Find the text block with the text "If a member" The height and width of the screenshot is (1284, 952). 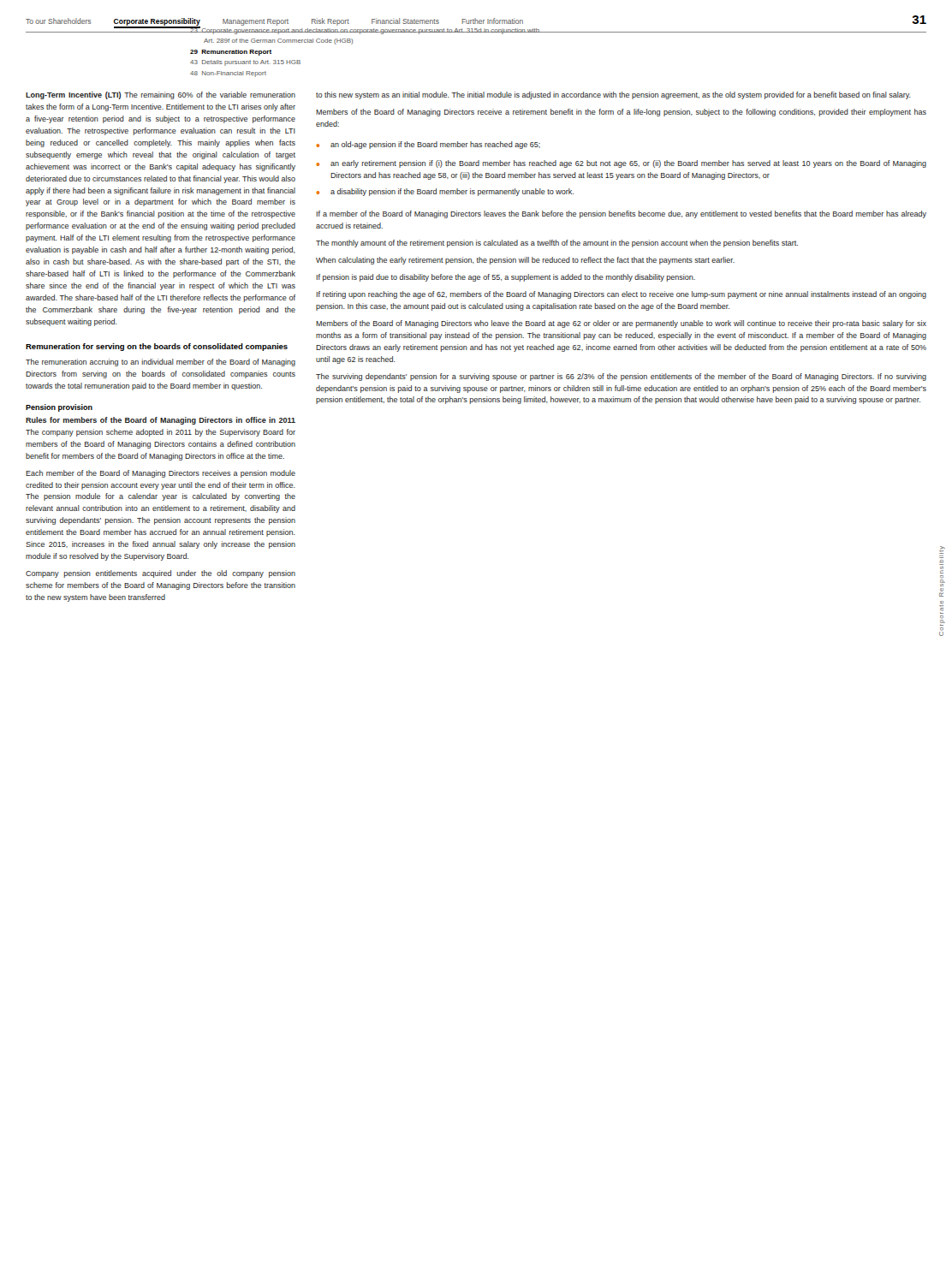[x=621, y=308]
